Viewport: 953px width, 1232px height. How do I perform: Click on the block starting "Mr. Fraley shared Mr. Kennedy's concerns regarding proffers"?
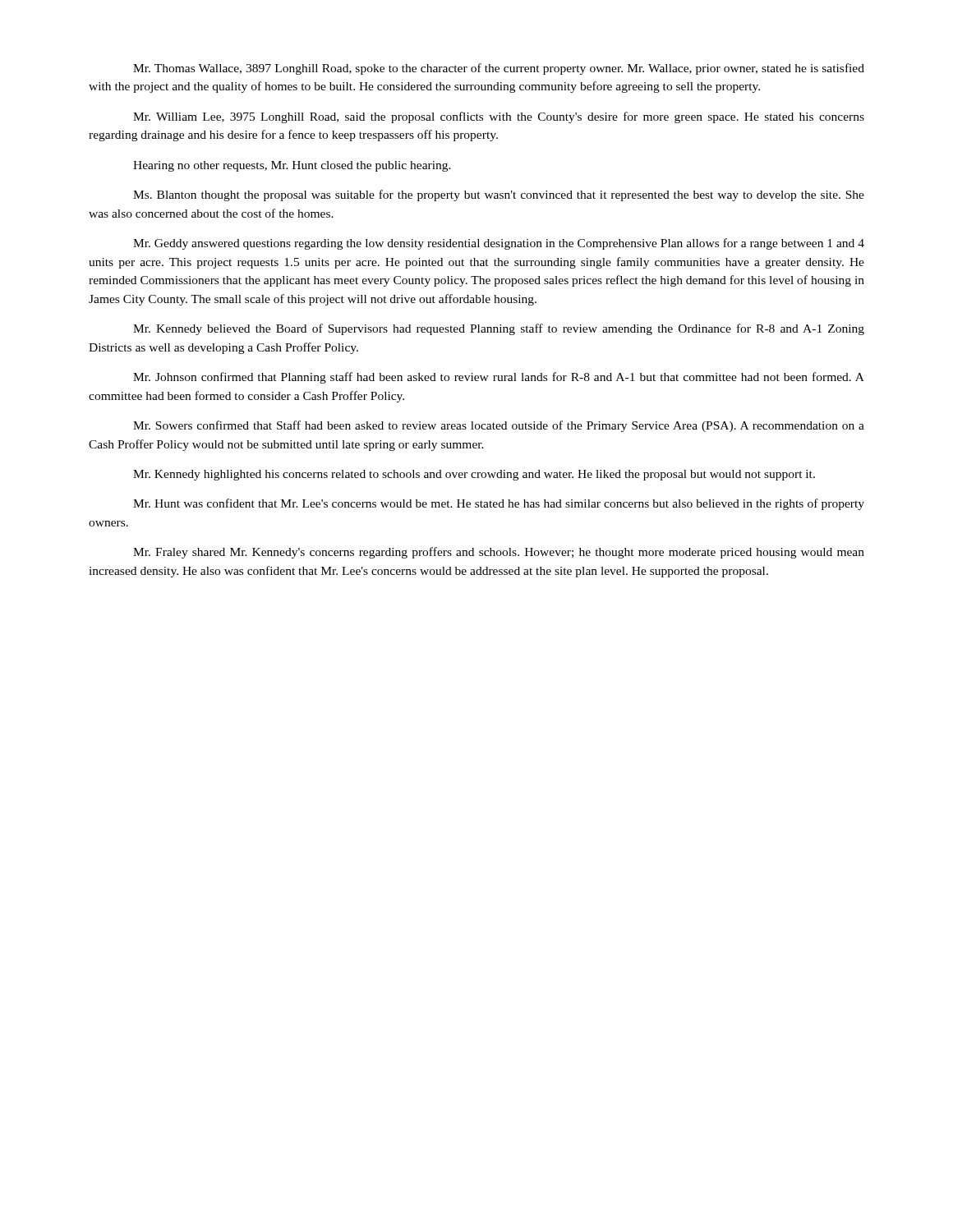[x=476, y=561]
